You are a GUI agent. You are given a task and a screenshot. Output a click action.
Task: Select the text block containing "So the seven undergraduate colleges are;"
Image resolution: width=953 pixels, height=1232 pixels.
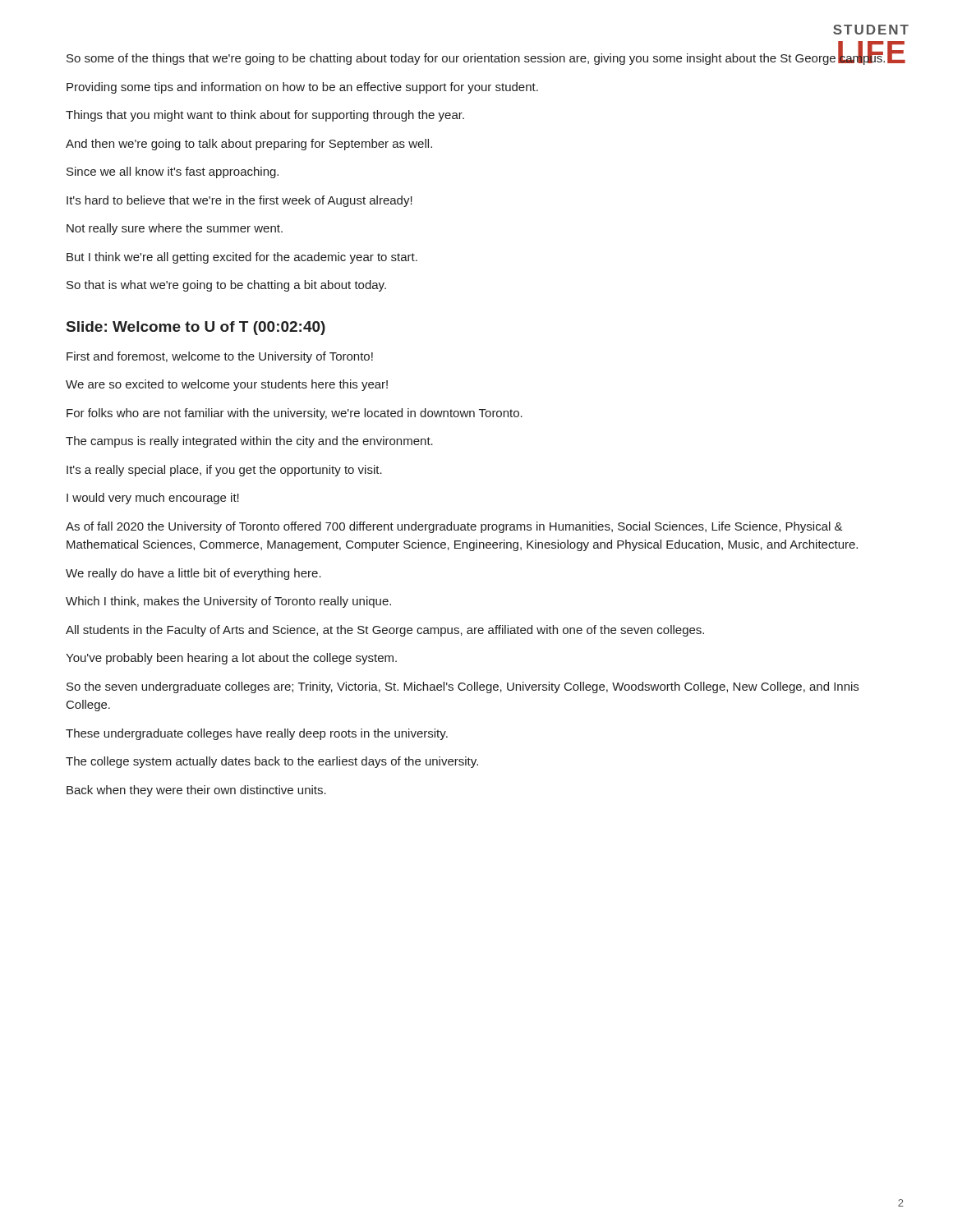point(462,695)
